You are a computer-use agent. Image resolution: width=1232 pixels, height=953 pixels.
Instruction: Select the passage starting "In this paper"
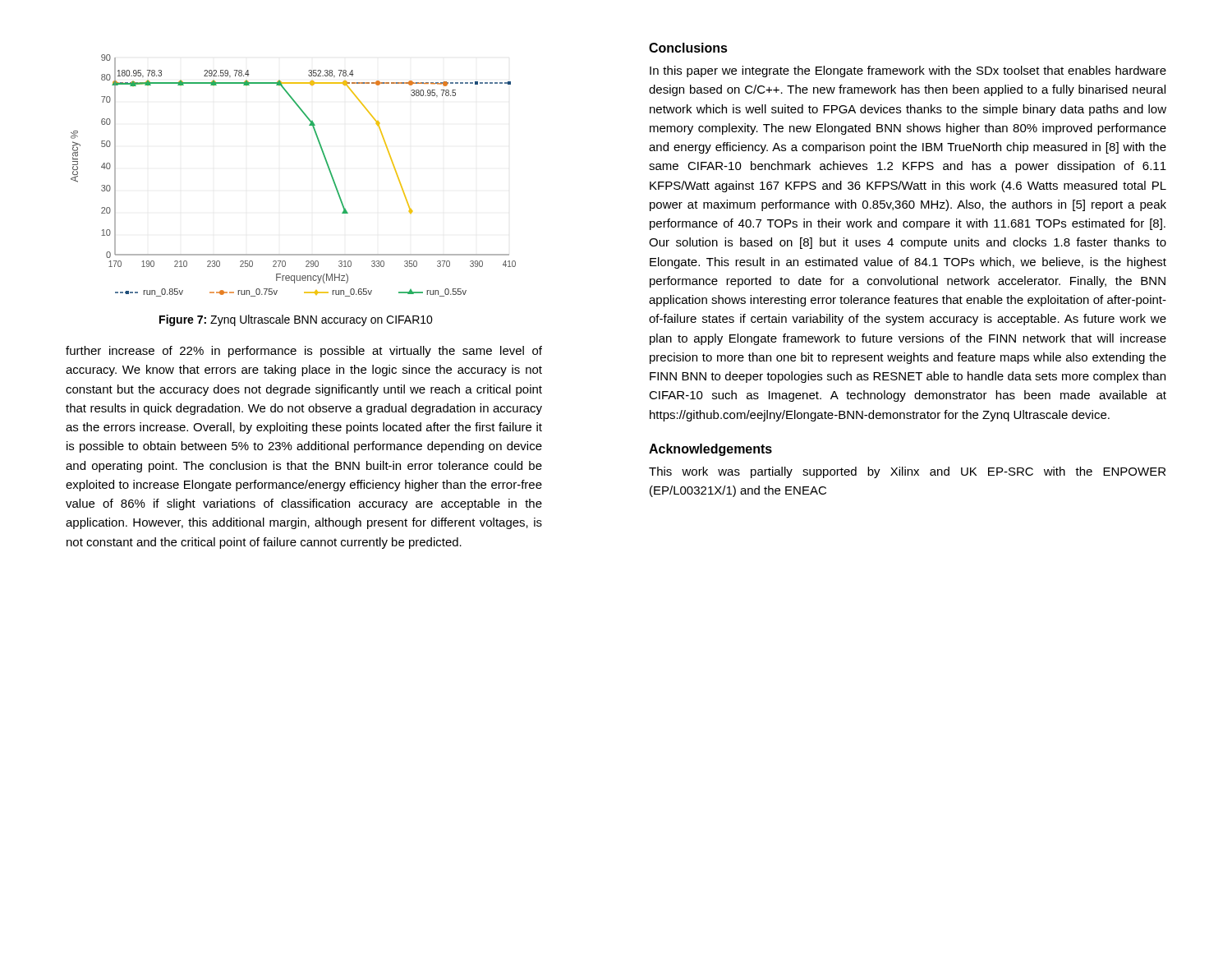(x=908, y=242)
